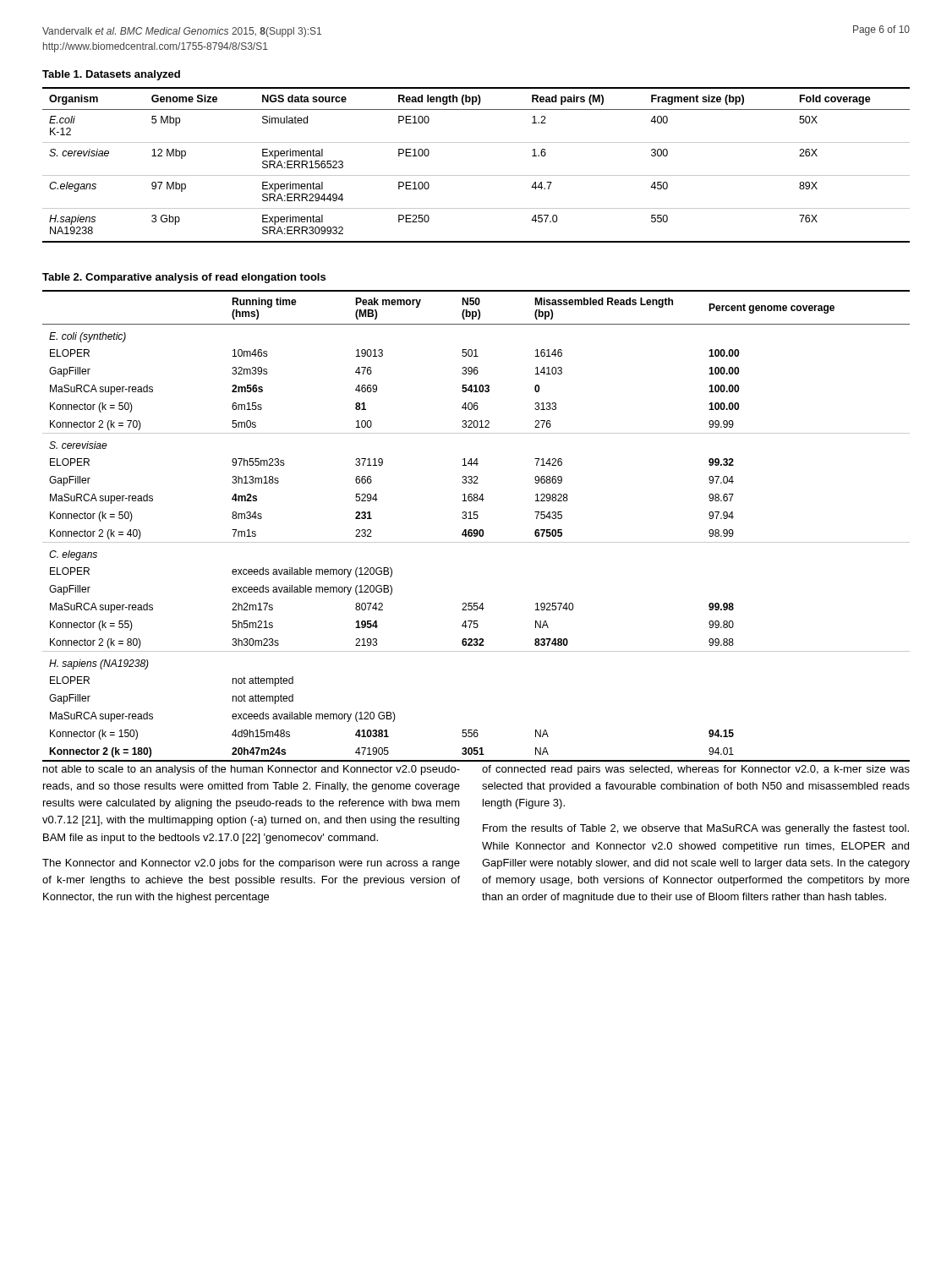The image size is (952, 1268).
Task: Locate the caption that says "Table 2. Comparative analysis"
Action: pos(184,277)
